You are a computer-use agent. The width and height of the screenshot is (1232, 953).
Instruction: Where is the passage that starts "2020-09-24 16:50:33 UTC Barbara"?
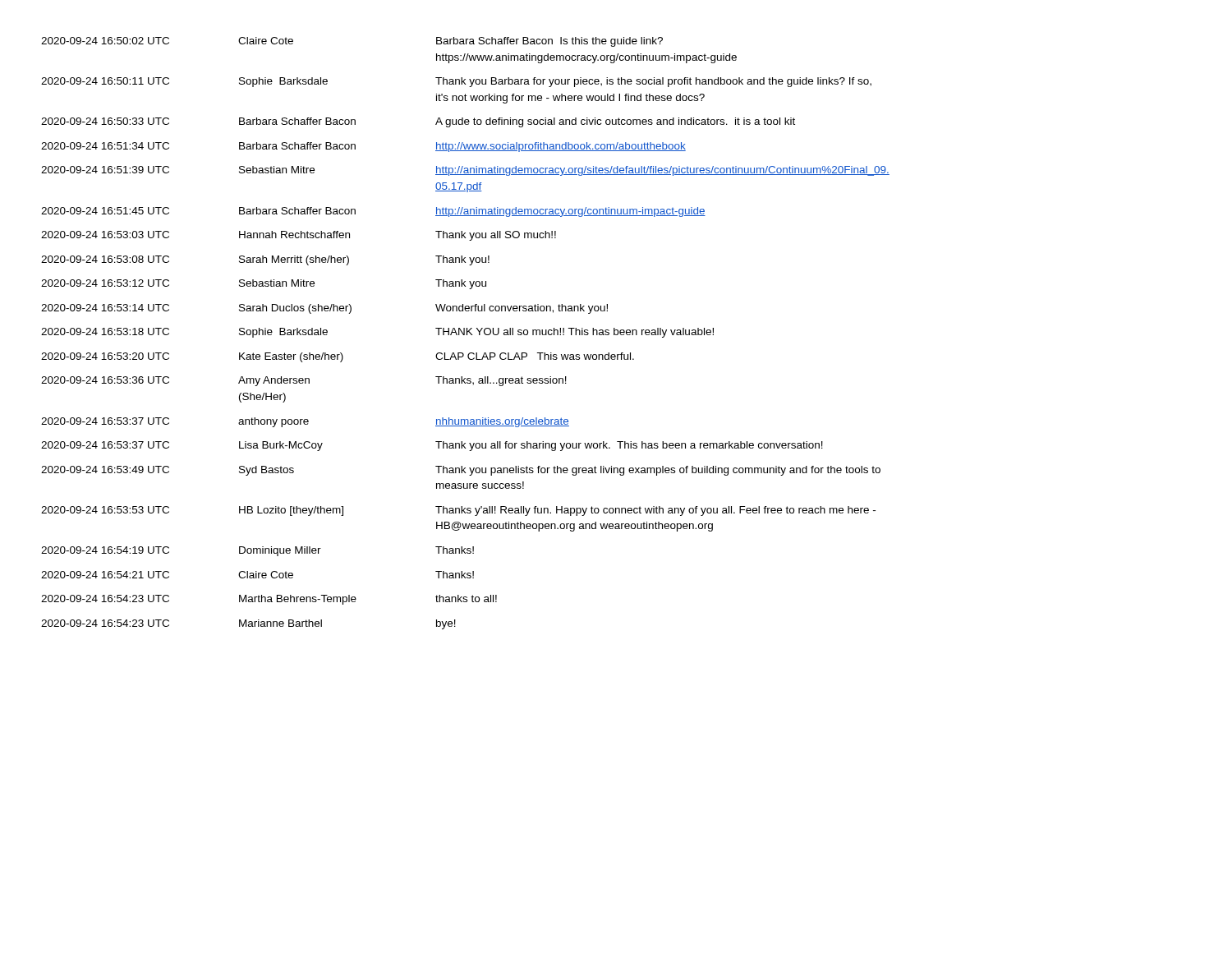click(x=616, y=122)
